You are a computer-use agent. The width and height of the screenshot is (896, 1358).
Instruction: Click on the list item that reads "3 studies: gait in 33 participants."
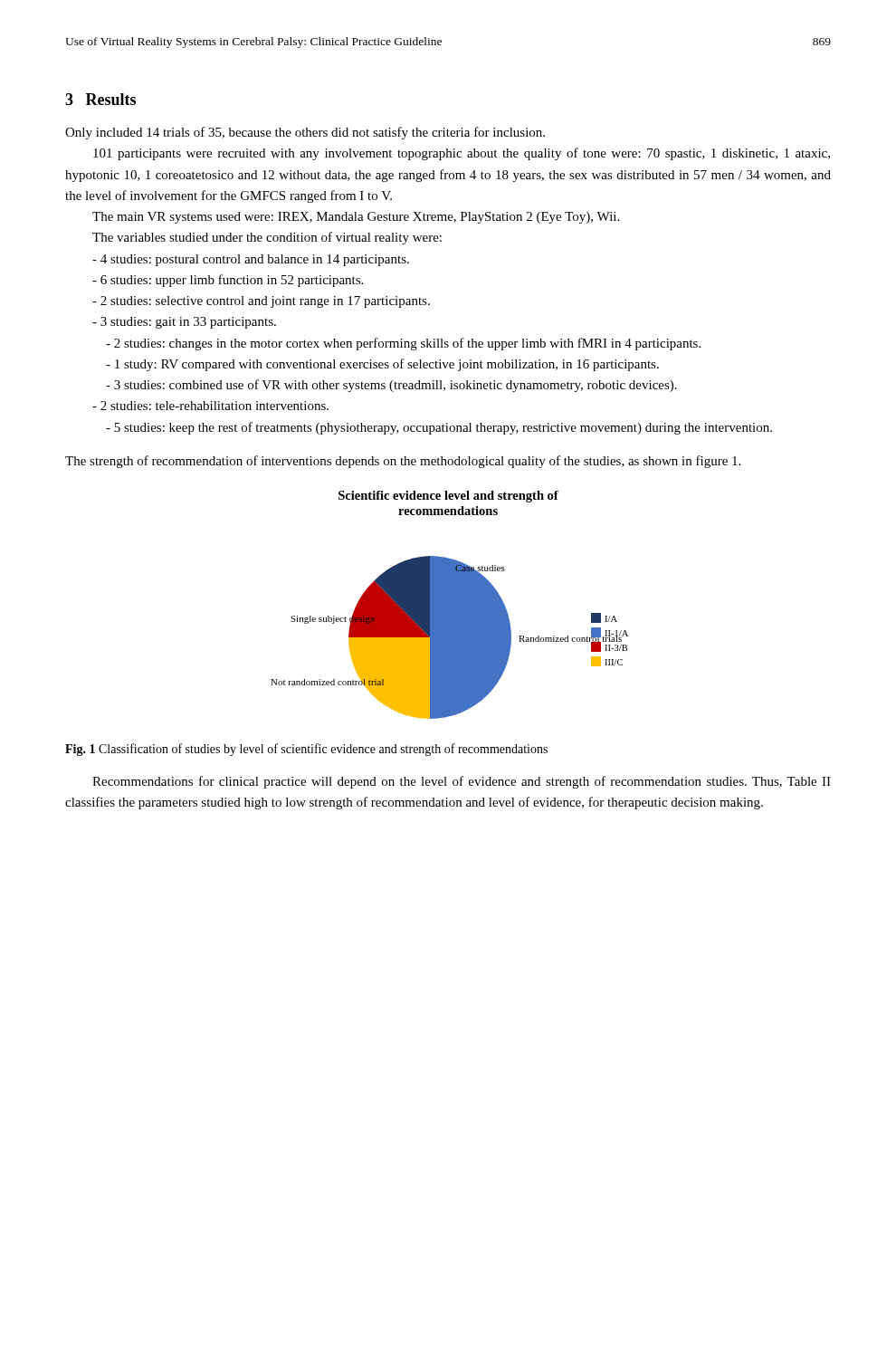pos(184,322)
